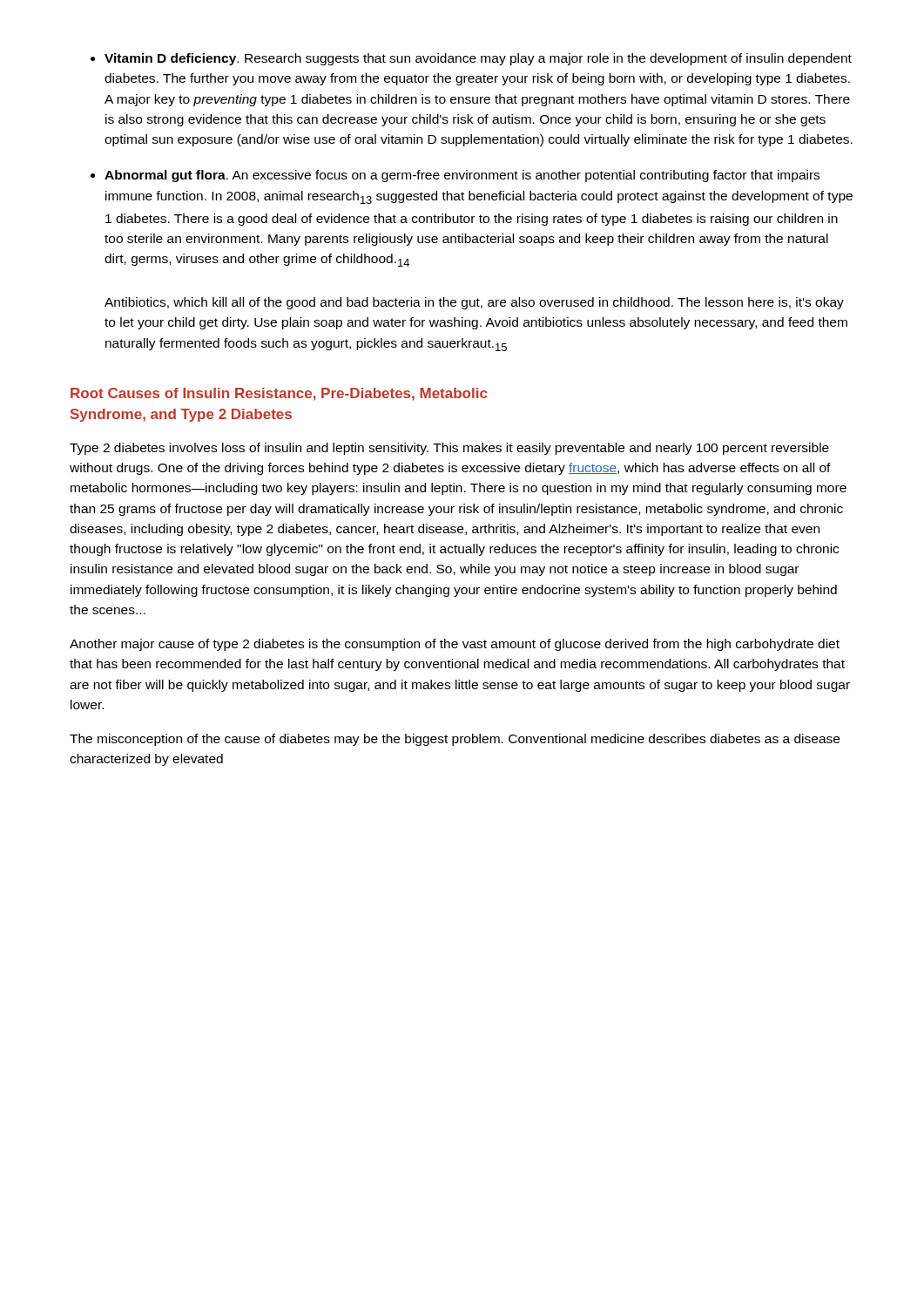Locate the passage starting "Abnormal gut flora. An excessive focus on a"
Screen dimensions: 1307x924
pos(462,176)
